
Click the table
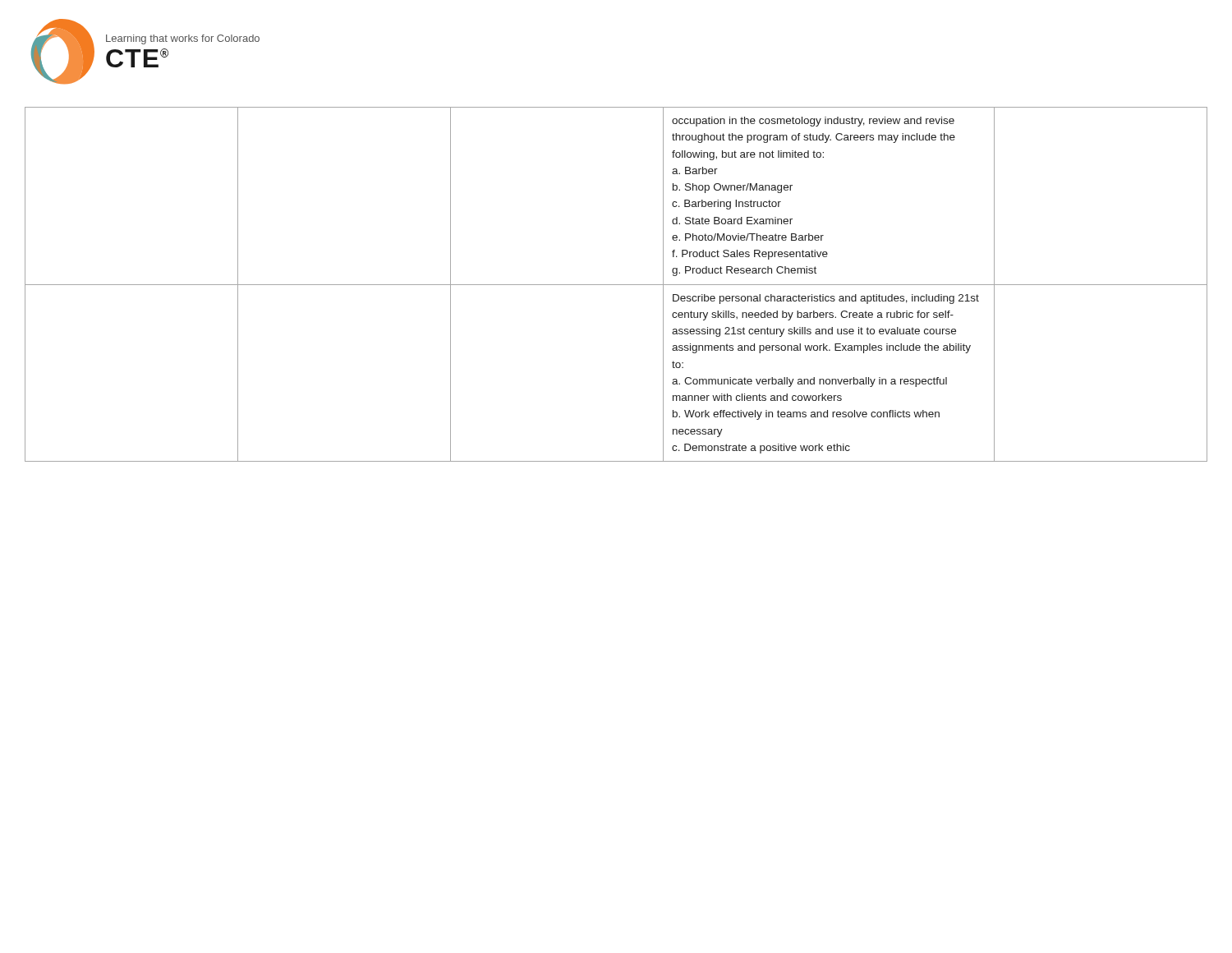pos(616,284)
